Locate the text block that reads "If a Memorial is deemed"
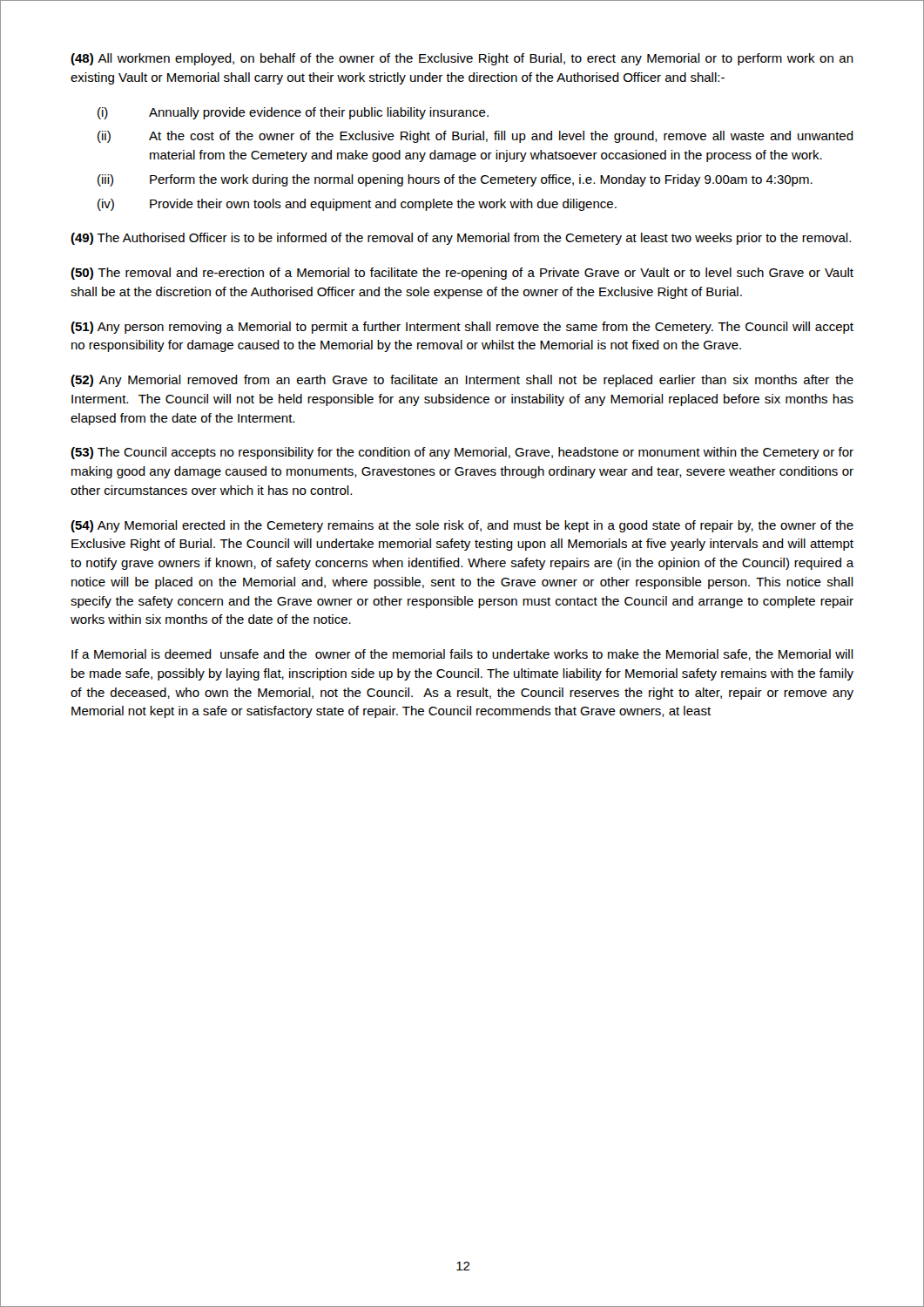This screenshot has width=924, height=1307. coord(462,682)
